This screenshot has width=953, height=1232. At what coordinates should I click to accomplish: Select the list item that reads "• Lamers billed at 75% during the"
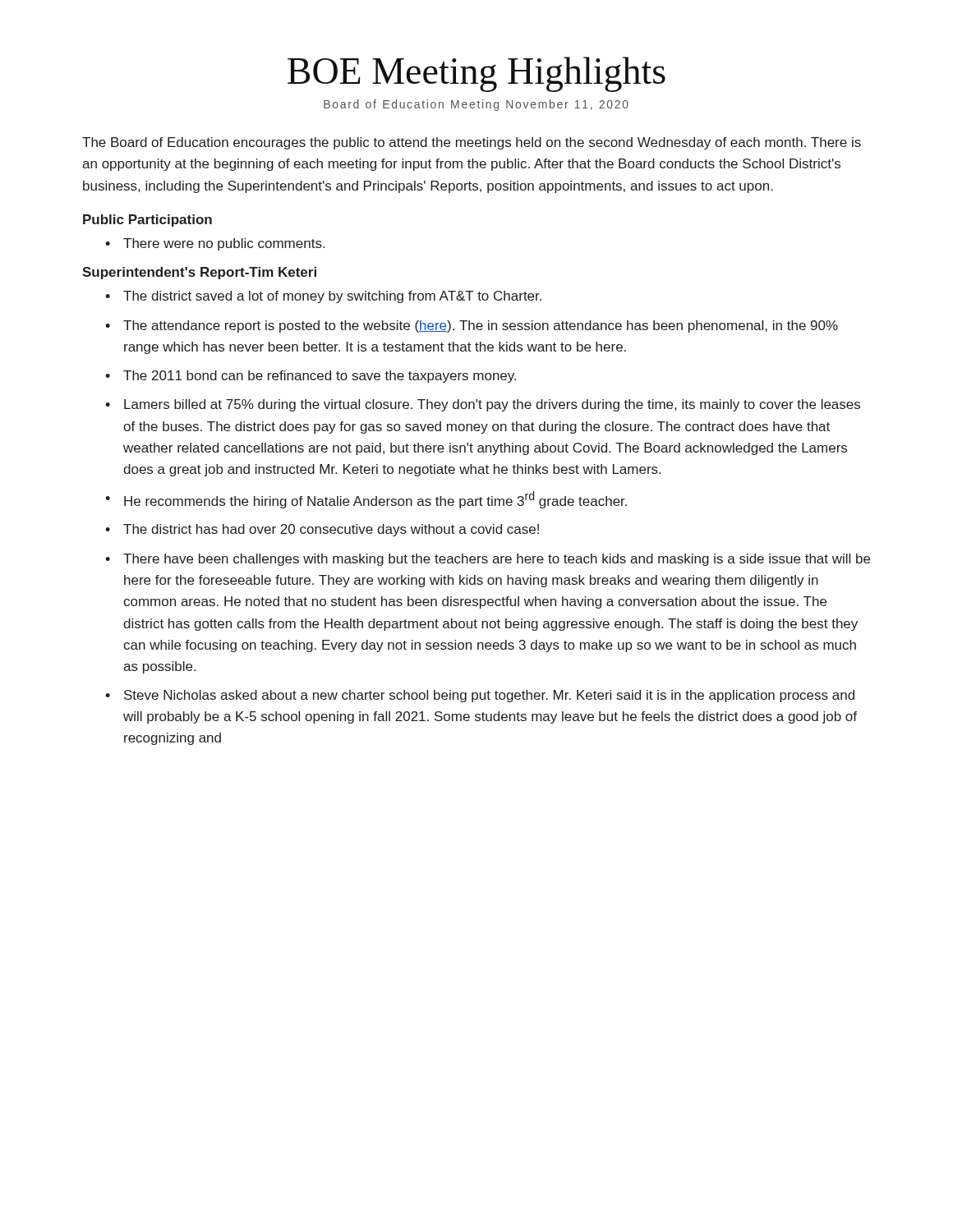[488, 438]
